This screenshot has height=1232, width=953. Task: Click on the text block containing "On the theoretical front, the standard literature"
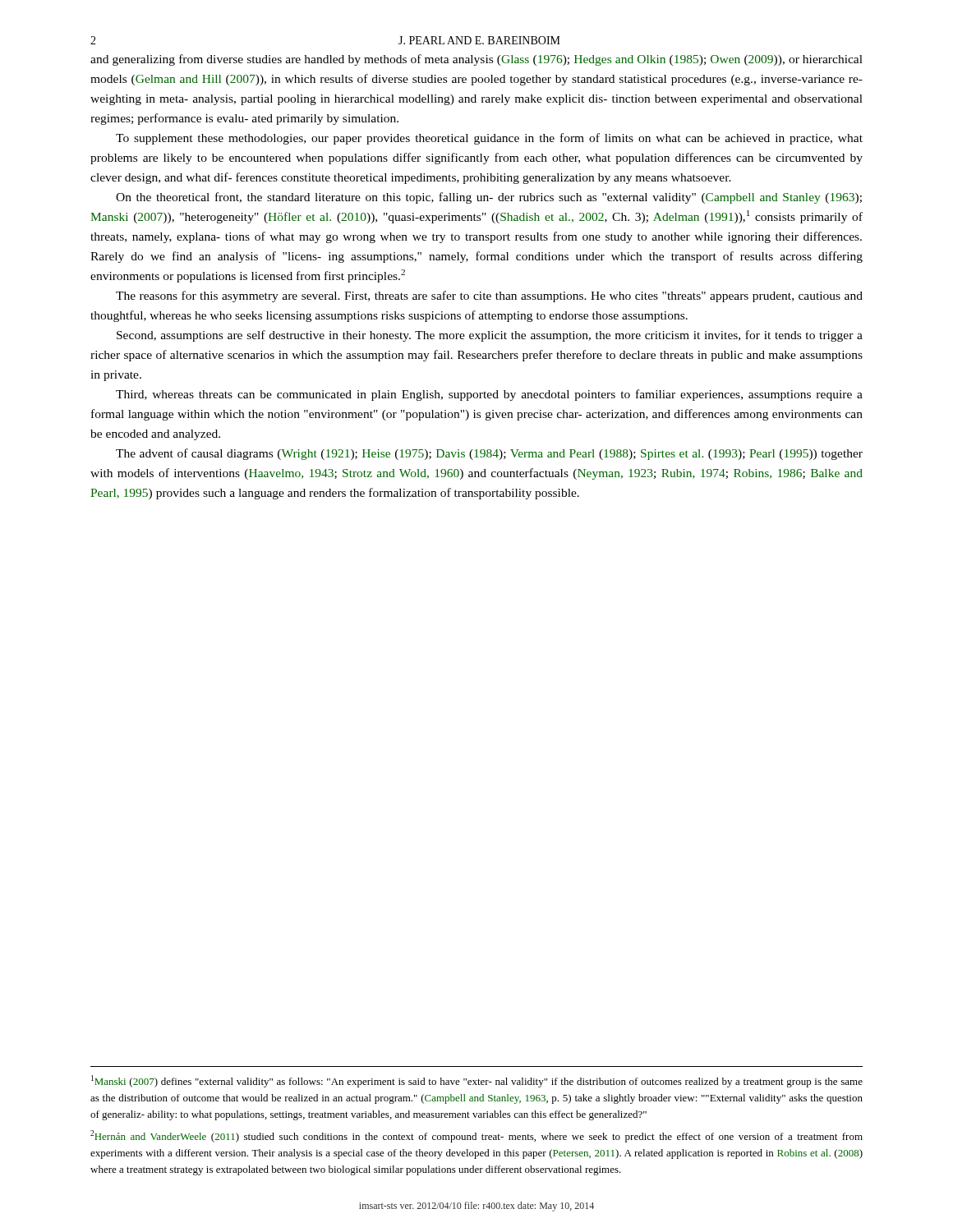tap(476, 237)
